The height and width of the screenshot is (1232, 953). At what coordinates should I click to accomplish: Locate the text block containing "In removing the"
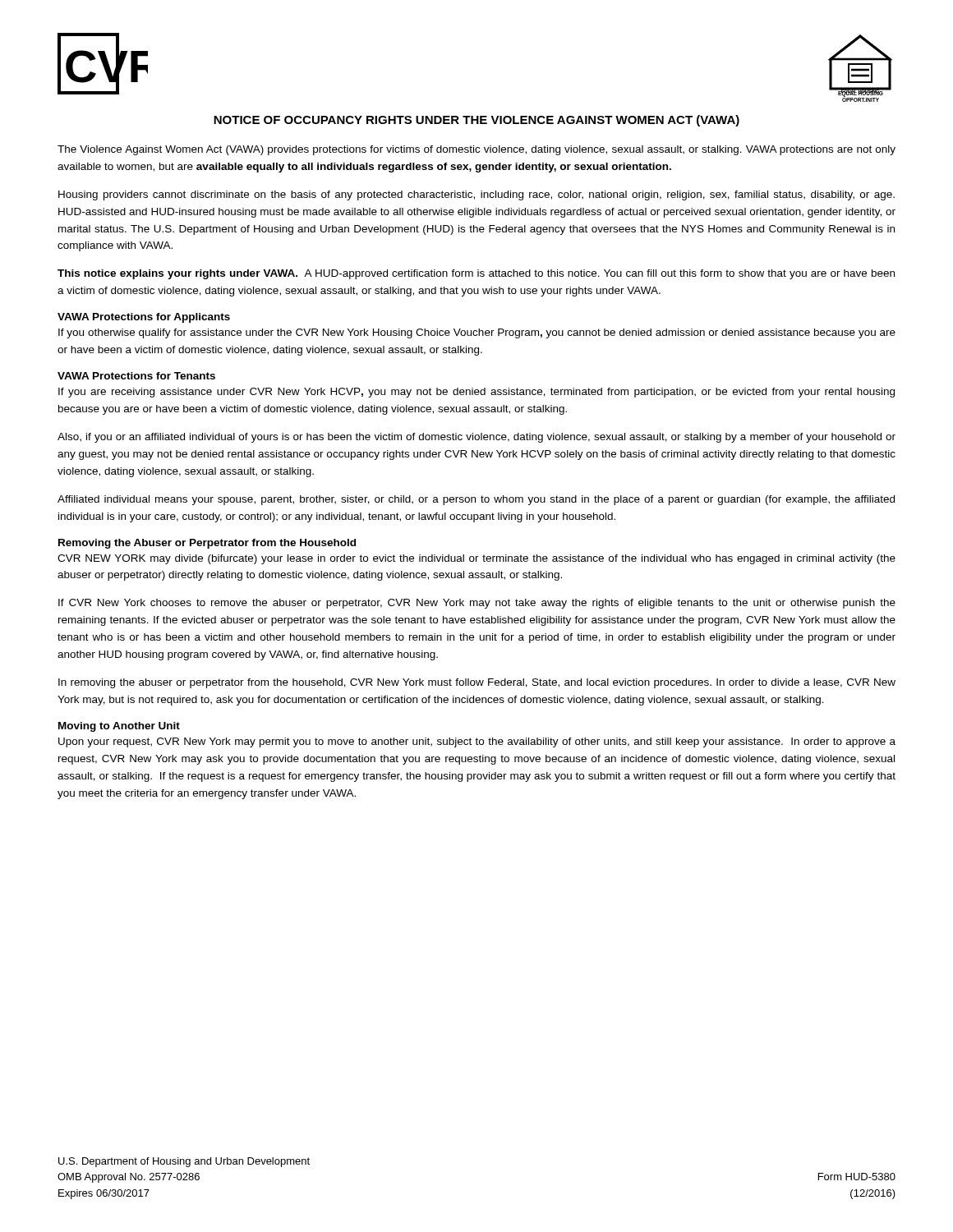(476, 691)
